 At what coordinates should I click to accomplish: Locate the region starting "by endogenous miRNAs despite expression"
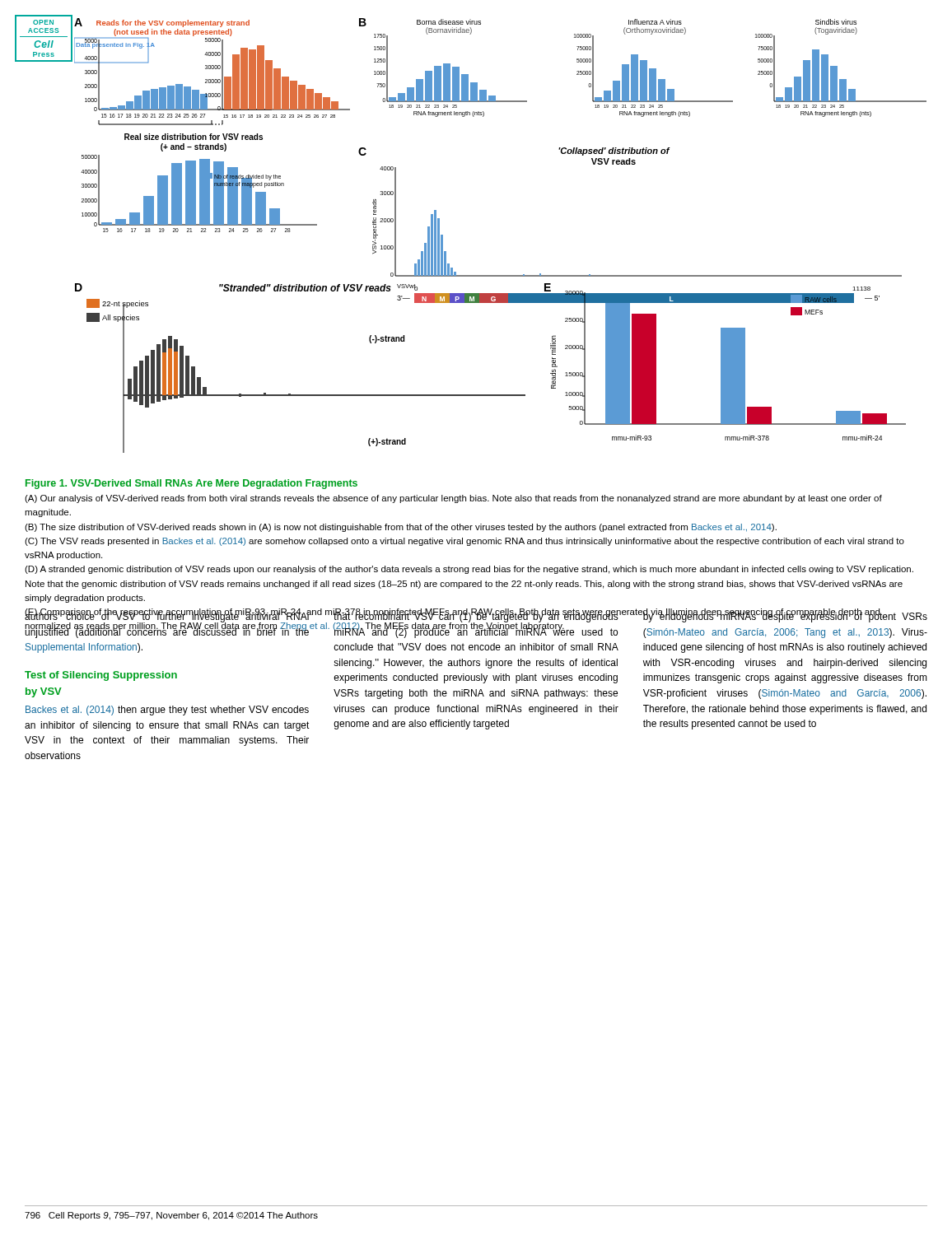coord(785,670)
